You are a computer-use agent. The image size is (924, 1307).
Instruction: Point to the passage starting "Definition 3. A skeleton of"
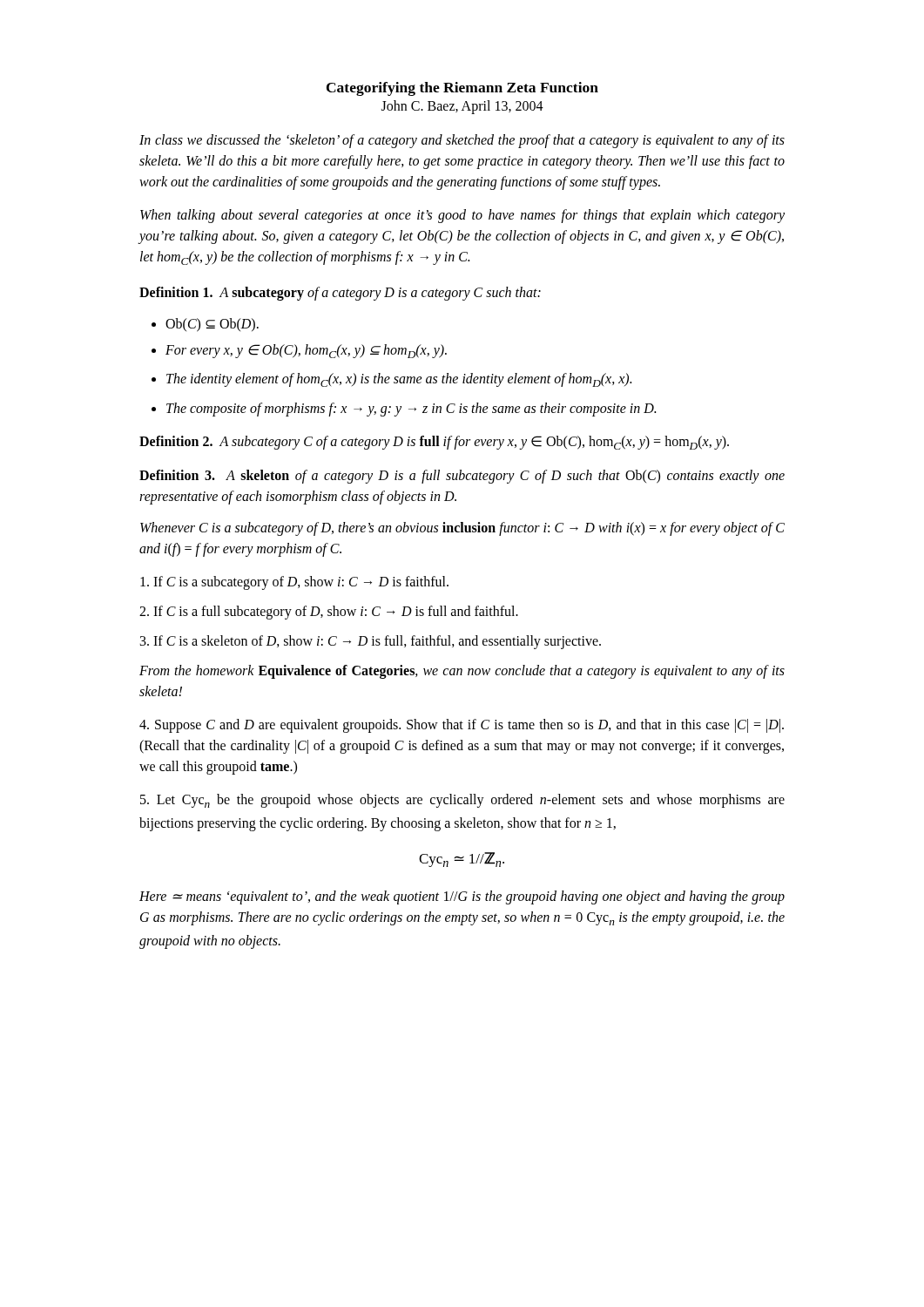coord(462,486)
